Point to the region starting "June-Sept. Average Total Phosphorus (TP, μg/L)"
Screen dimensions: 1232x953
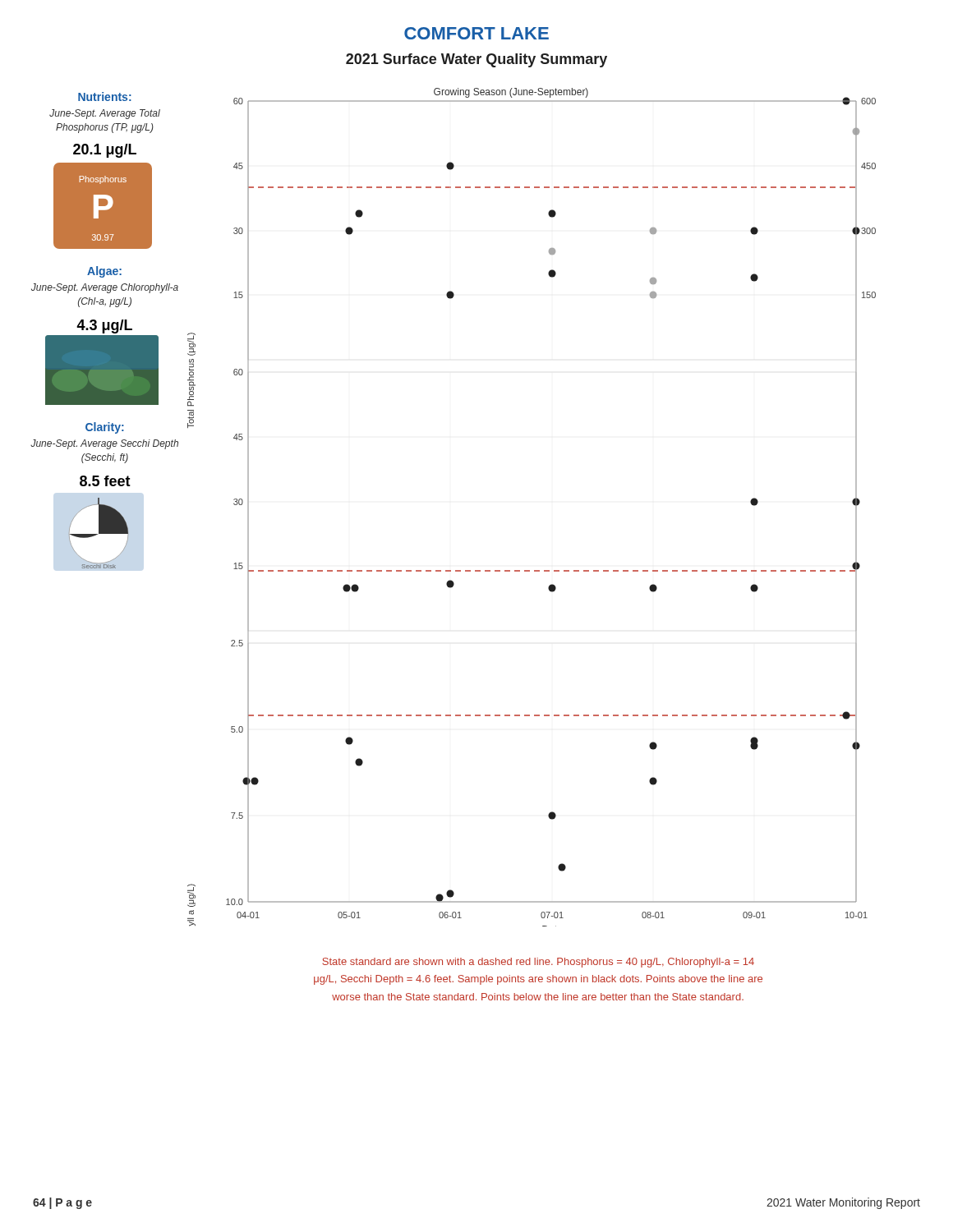coord(105,120)
